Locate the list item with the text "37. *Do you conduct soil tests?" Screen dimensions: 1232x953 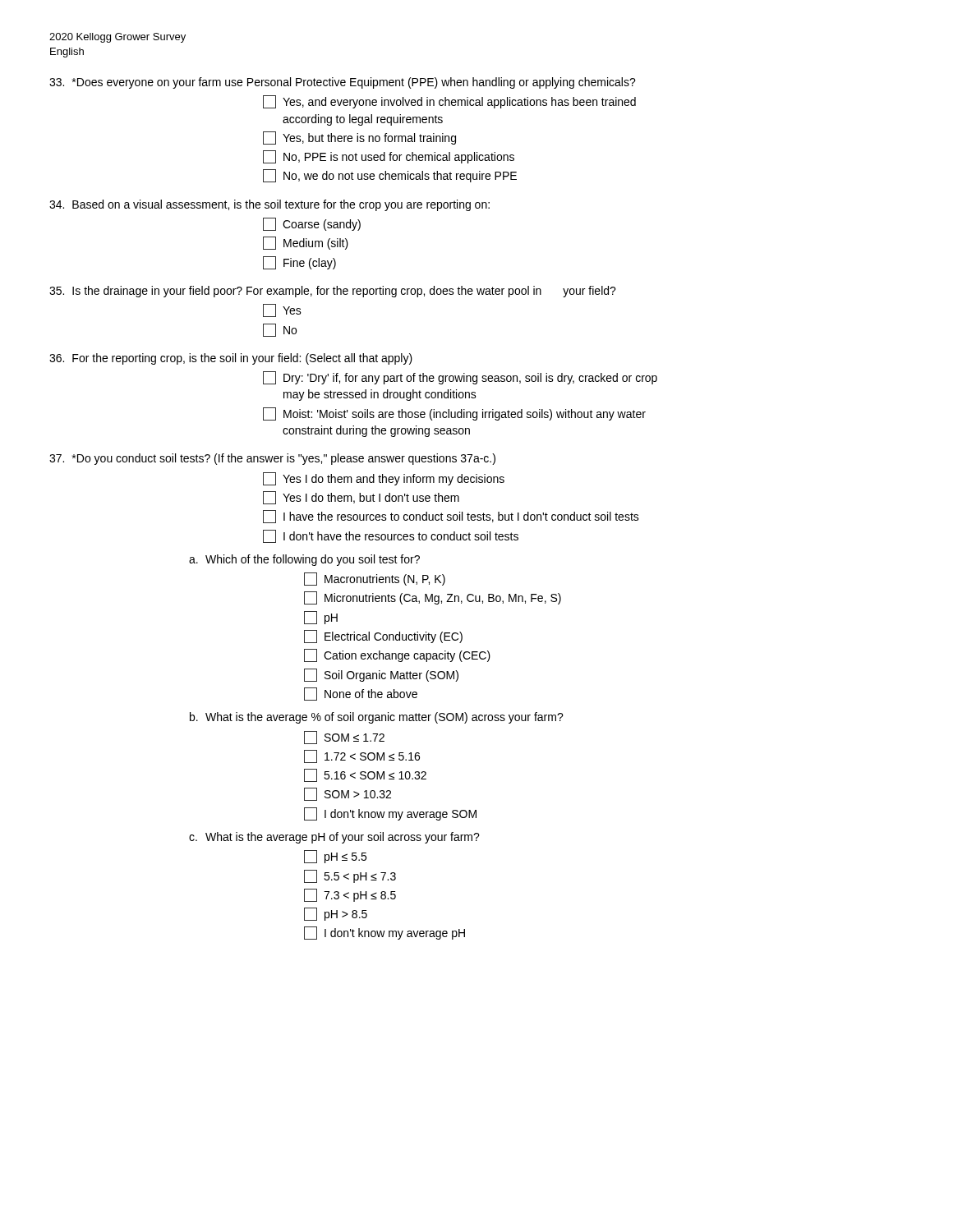[x=272, y=459]
